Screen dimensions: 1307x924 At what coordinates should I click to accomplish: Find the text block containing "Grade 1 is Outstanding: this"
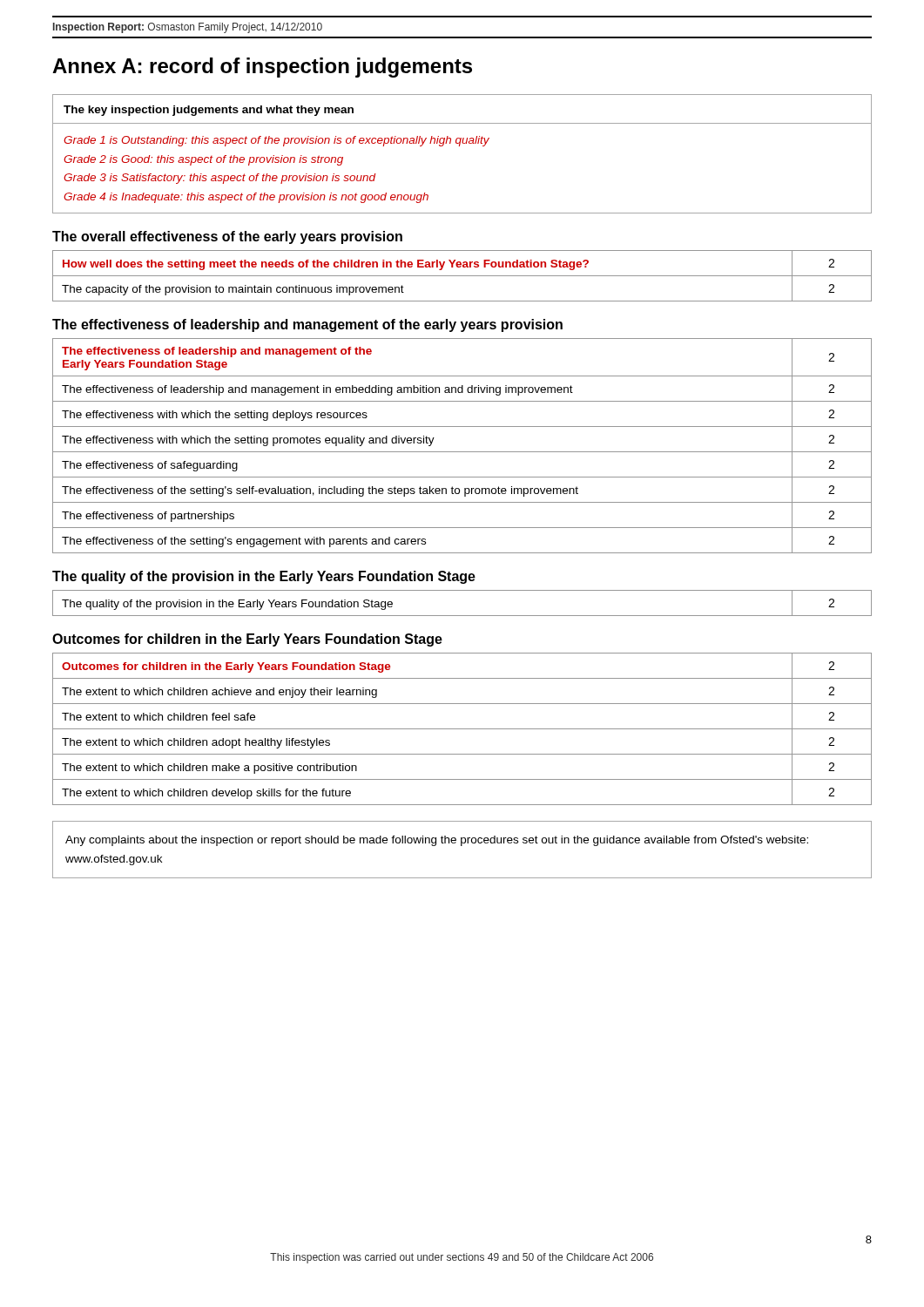(462, 169)
